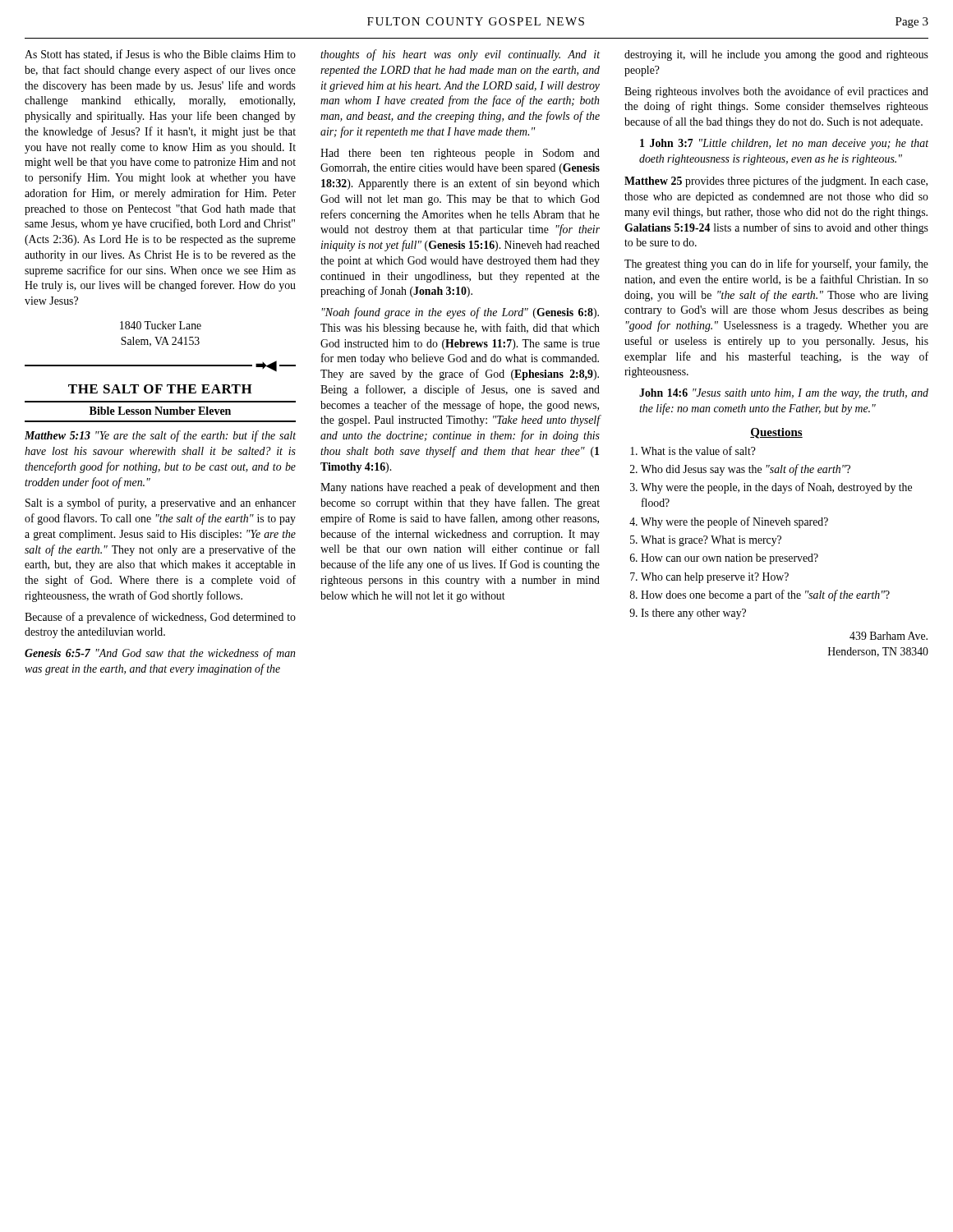Find the element starting "THE SALT OF THE EARTH"
Screen dimensions: 1232x953
160,389
